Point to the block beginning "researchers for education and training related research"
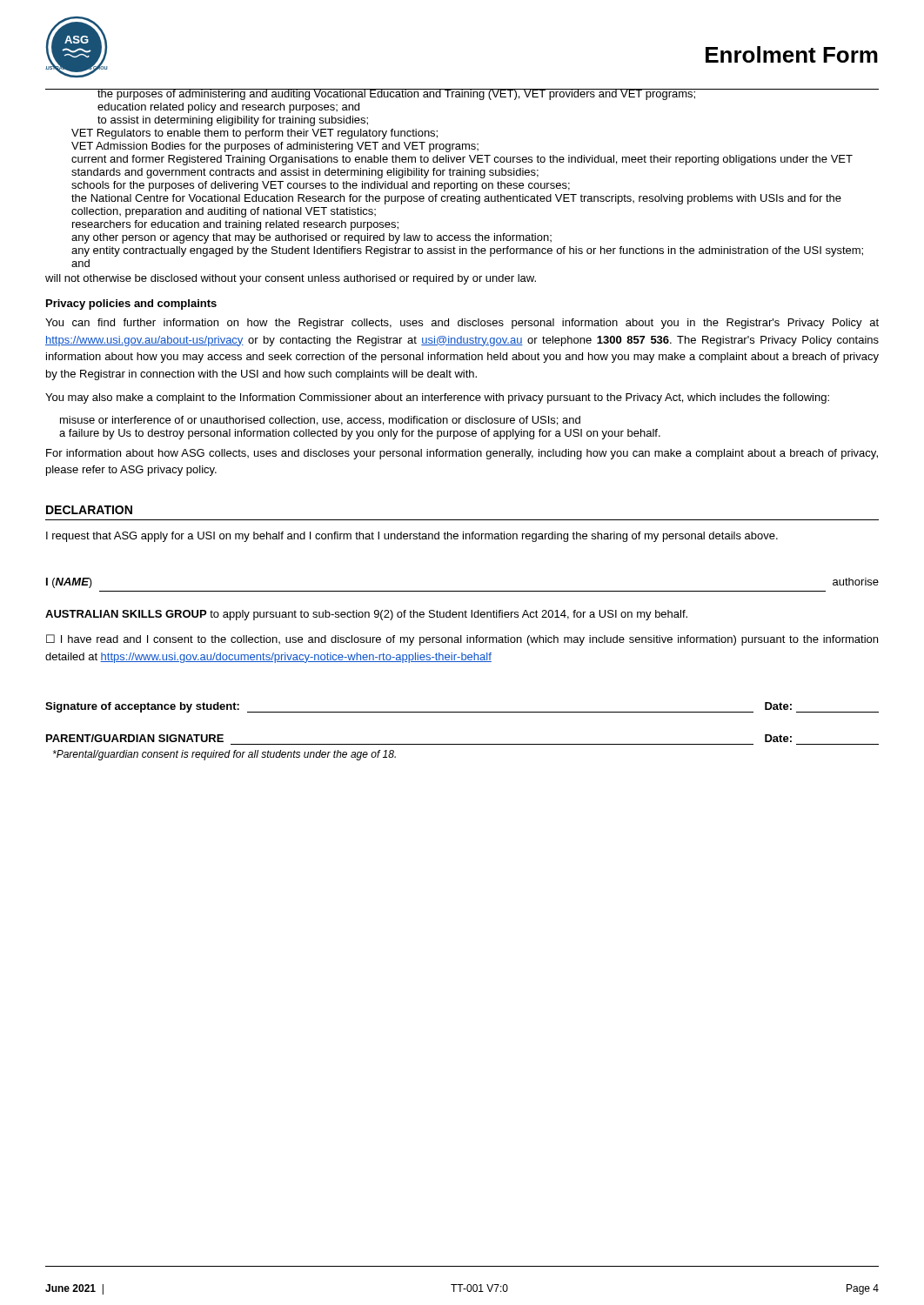The height and width of the screenshot is (1305, 924). 475,224
